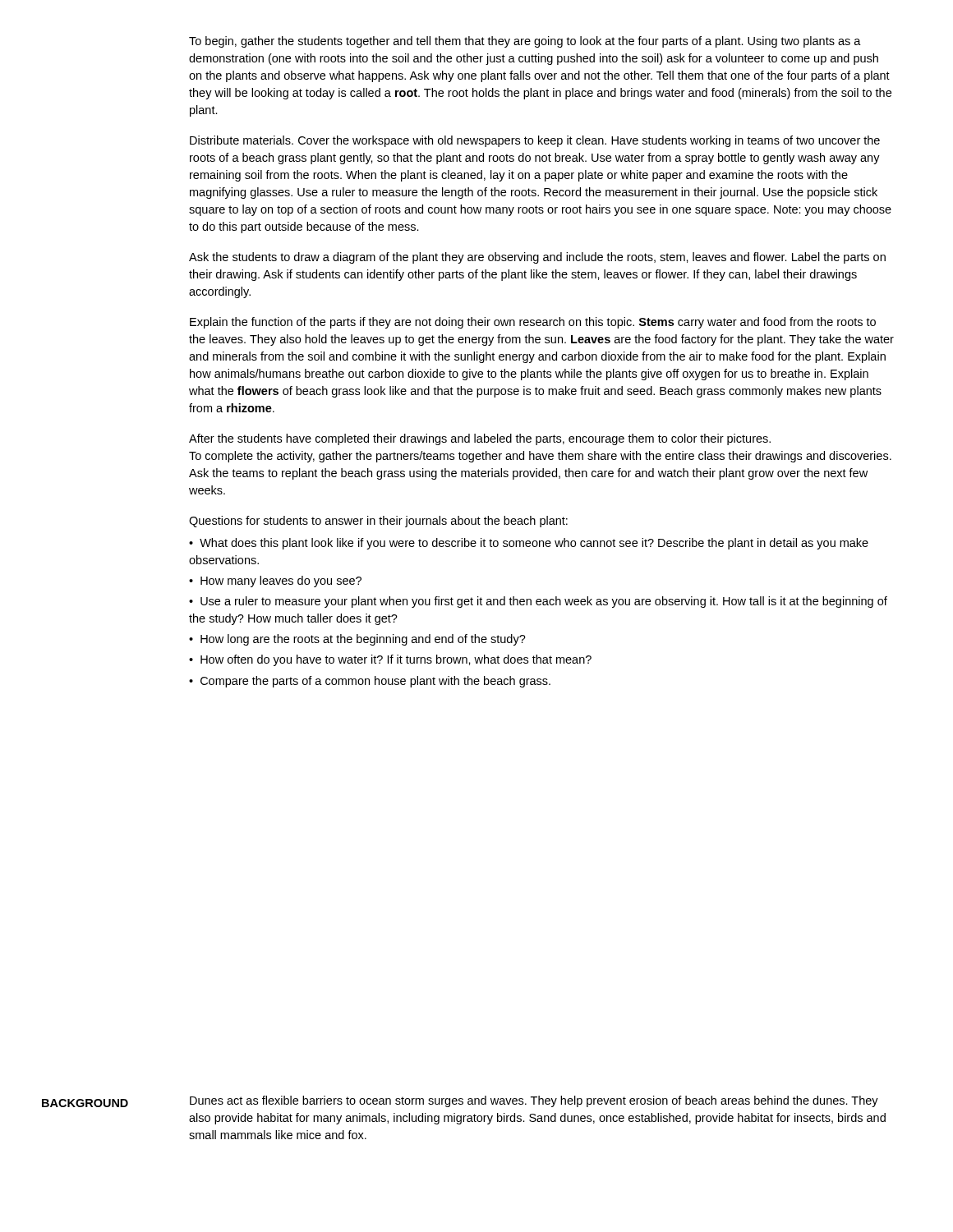Find the text block with the text "Distribute materials. Cover the"
Image resolution: width=953 pixels, height=1232 pixels.
click(x=540, y=184)
